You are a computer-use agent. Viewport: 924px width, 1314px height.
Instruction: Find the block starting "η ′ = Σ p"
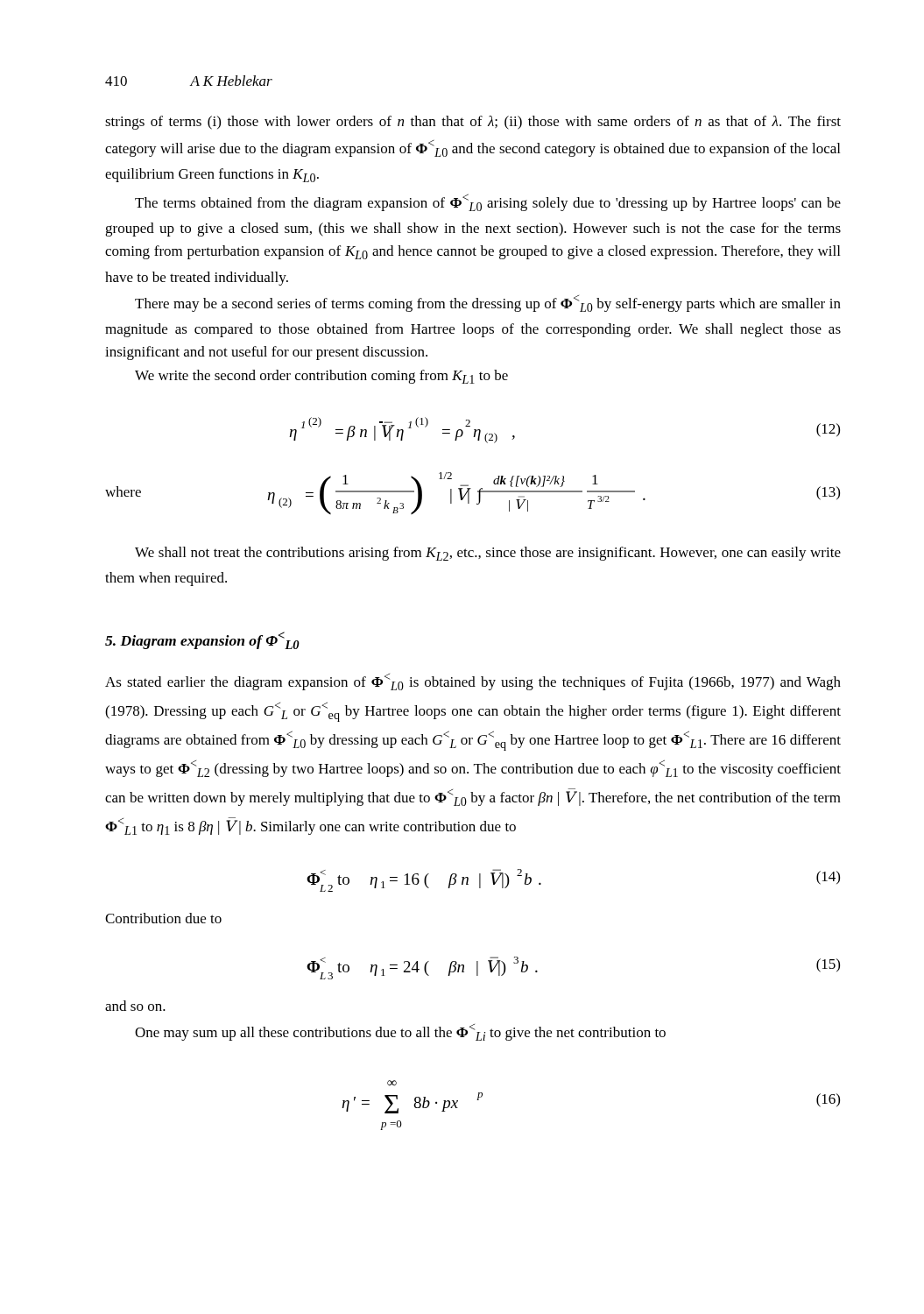pyautogui.click(x=473, y=1100)
